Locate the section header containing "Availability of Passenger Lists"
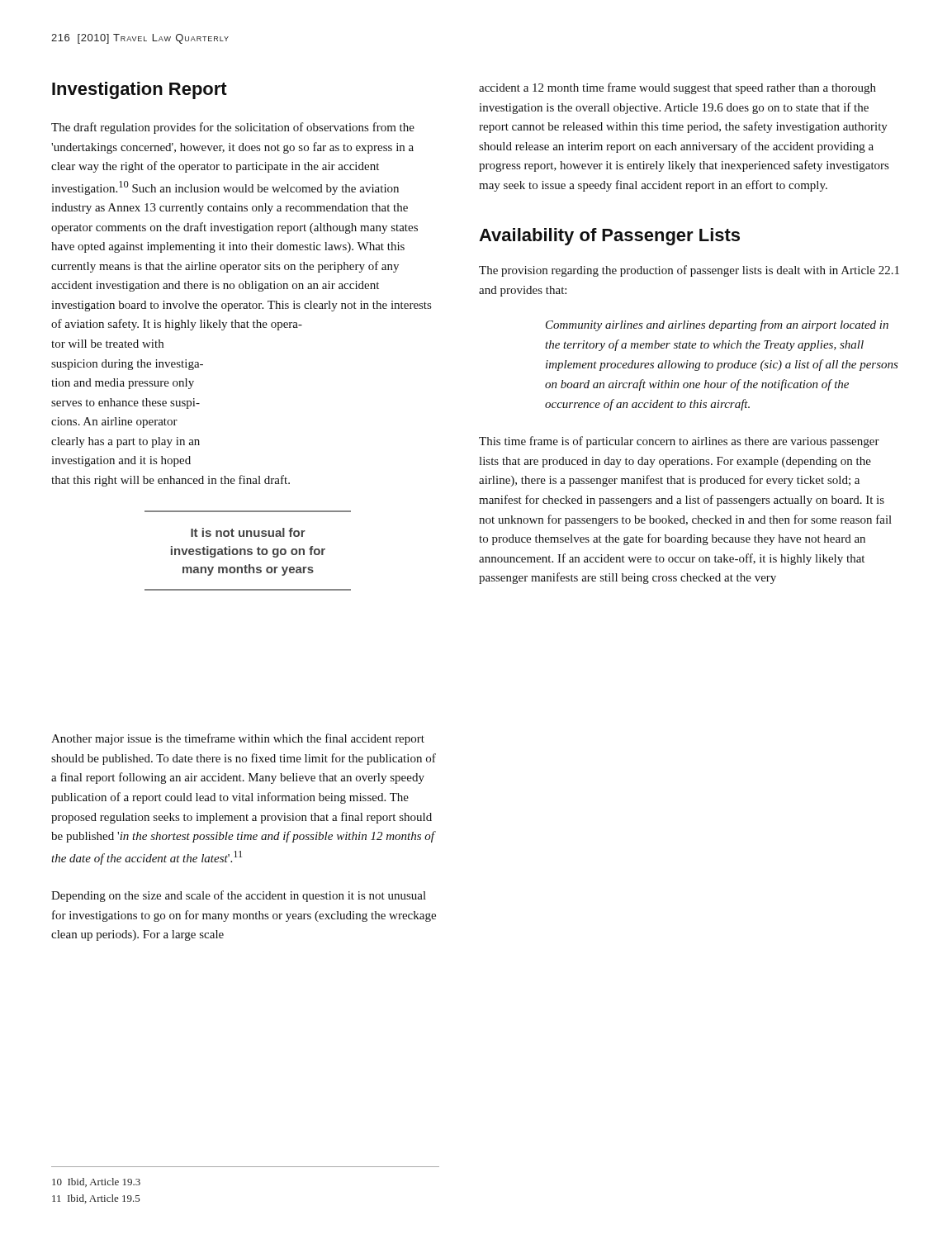 [610, 235]
